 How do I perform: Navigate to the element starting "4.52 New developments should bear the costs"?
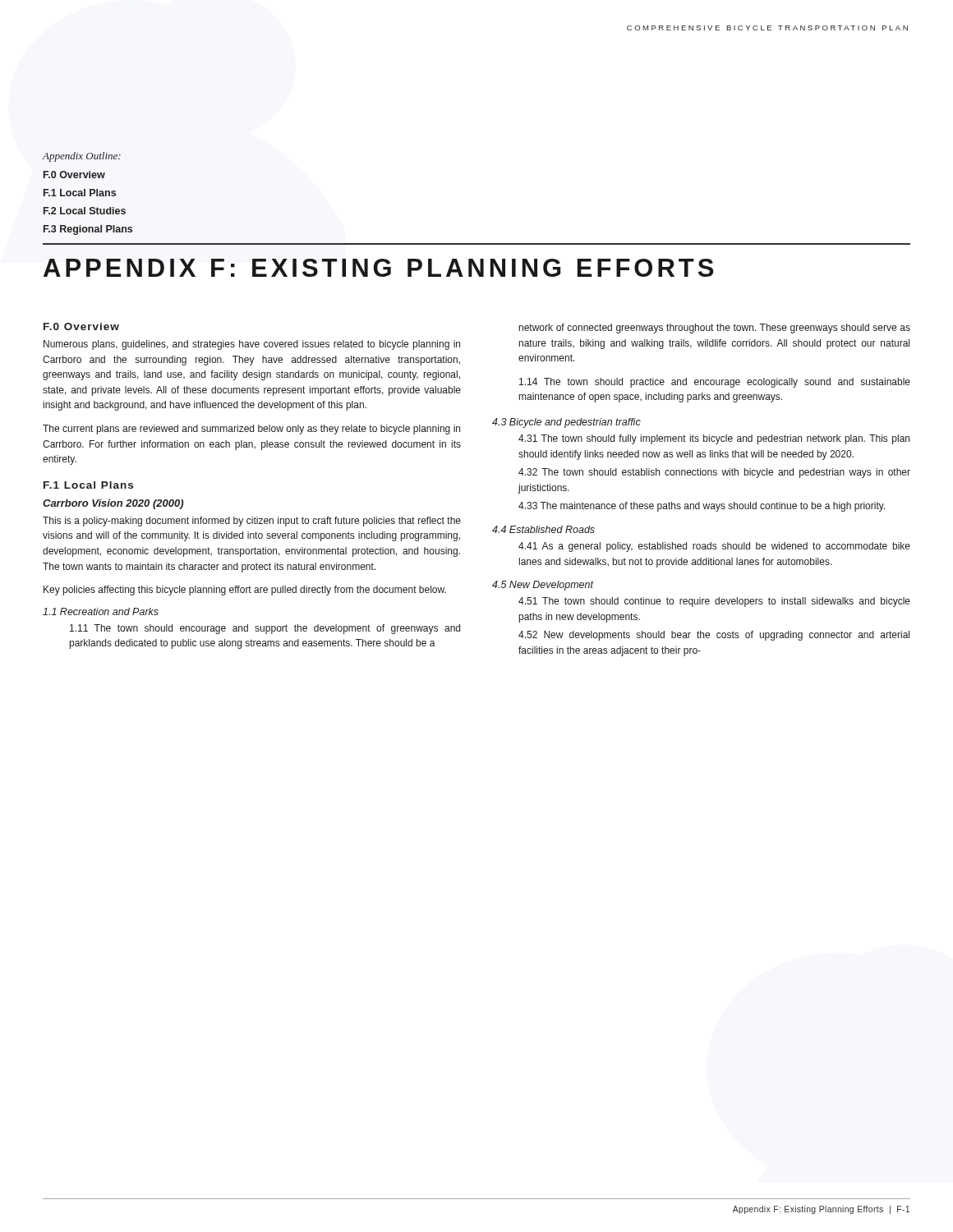714,643
